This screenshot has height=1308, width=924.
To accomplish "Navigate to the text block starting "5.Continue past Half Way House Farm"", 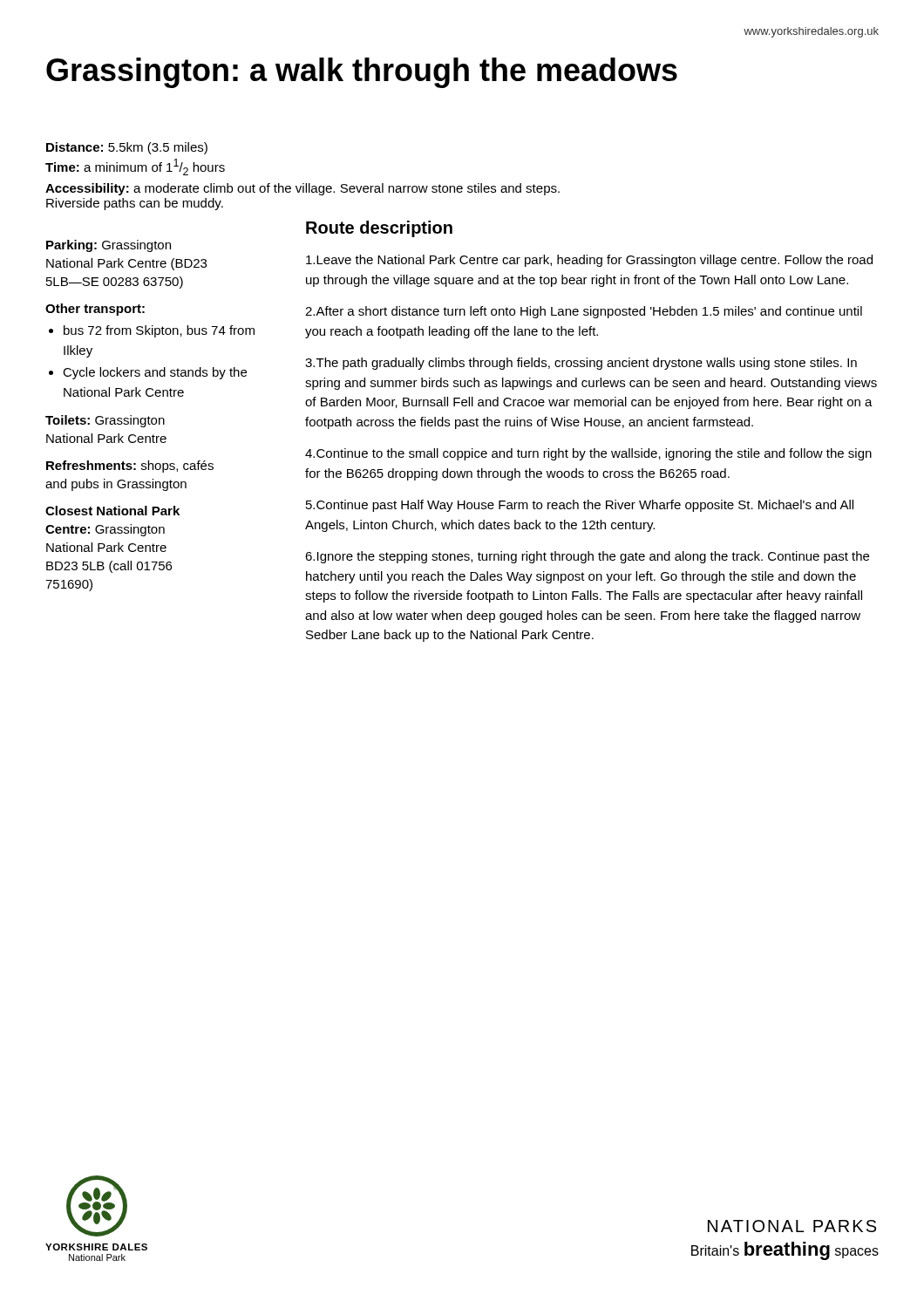I will pos(580,514).
